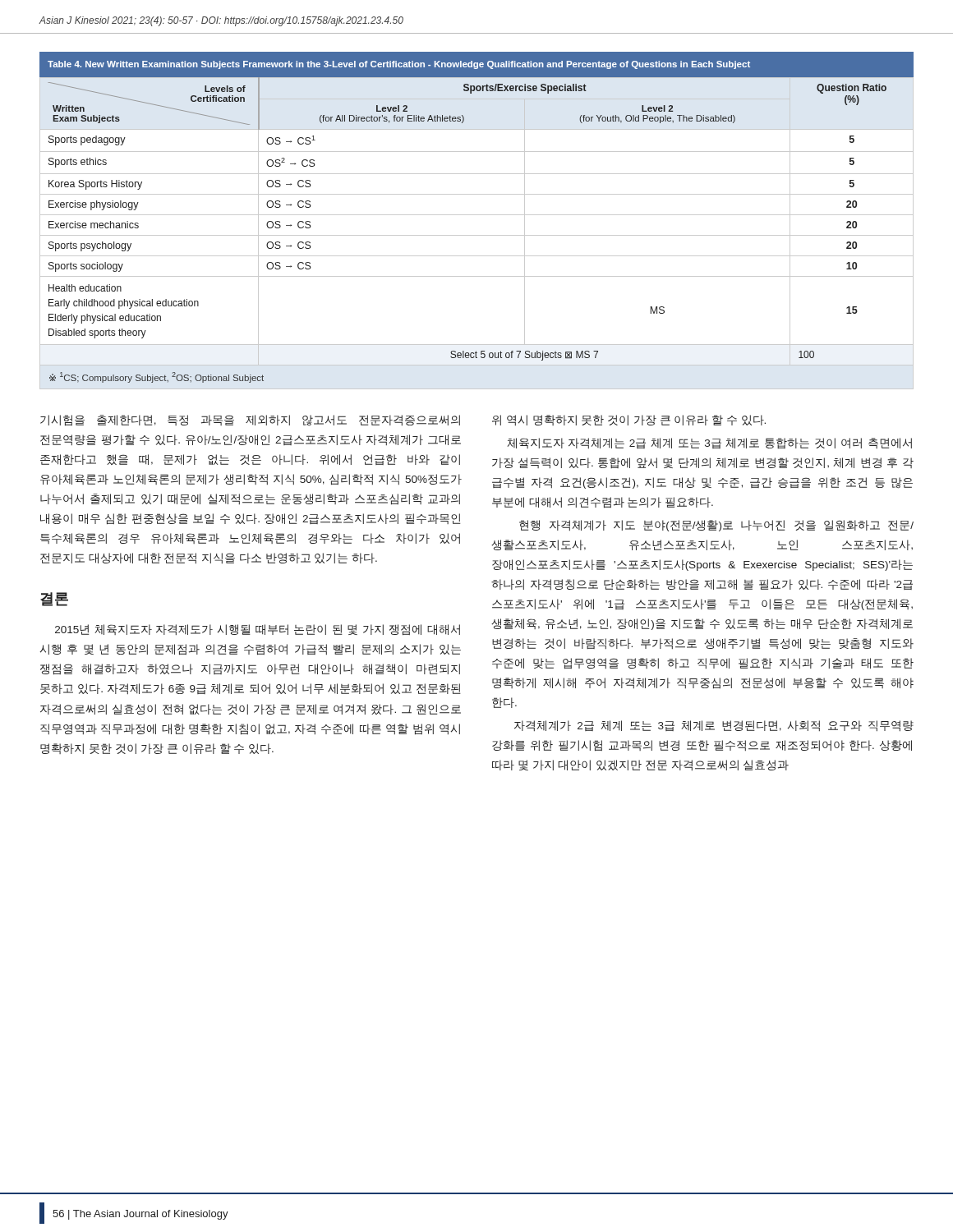The height and width of the screenshot is (1232, 953).
Task: Find the text block with the text "현행 자격체계가 지도 분야(전문/생활)로 나누어진 것을 일원화하고"
Action: (702, 614)
